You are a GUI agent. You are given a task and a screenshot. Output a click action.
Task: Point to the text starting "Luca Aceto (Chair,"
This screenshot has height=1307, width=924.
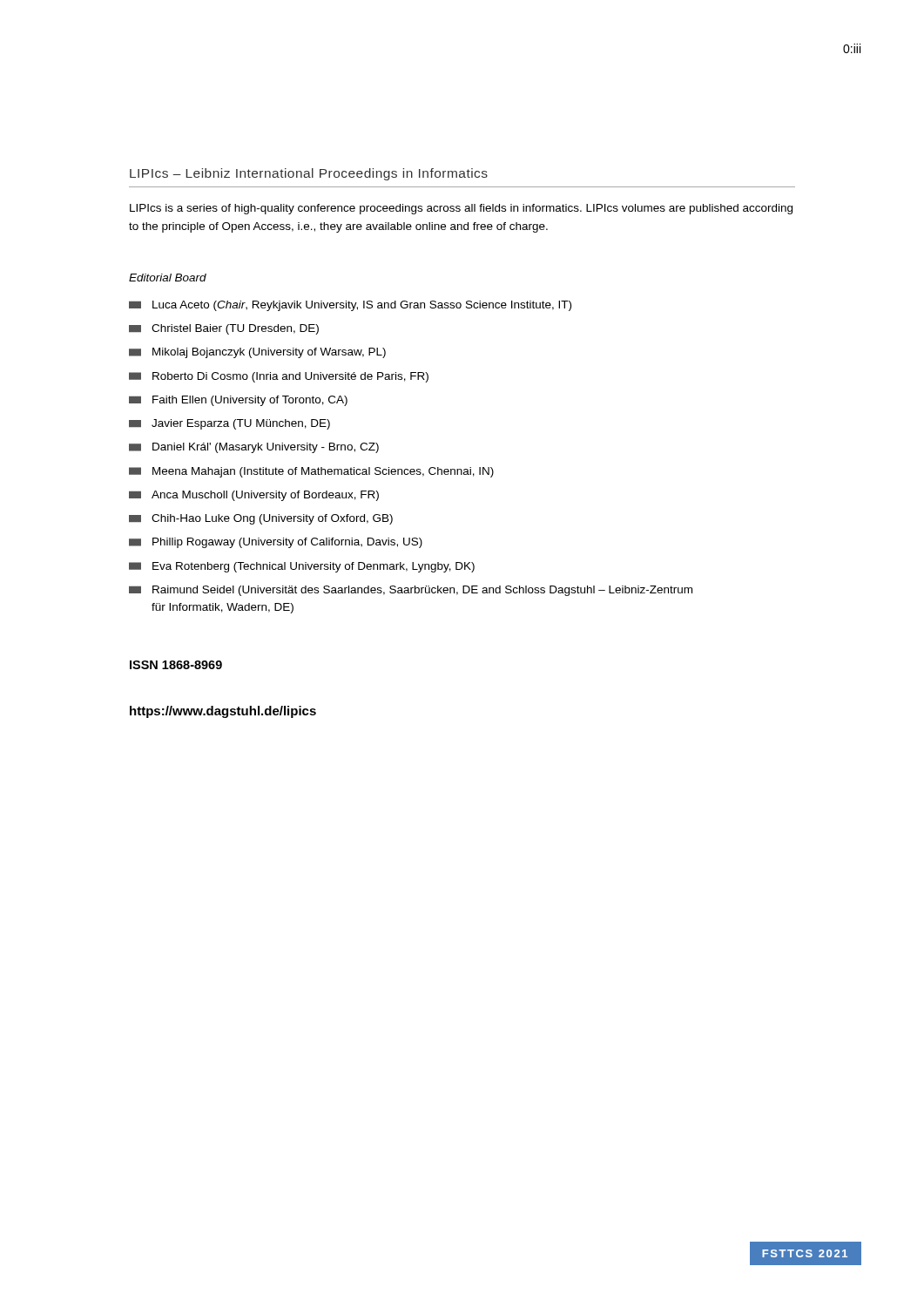[x=462, y=305]
